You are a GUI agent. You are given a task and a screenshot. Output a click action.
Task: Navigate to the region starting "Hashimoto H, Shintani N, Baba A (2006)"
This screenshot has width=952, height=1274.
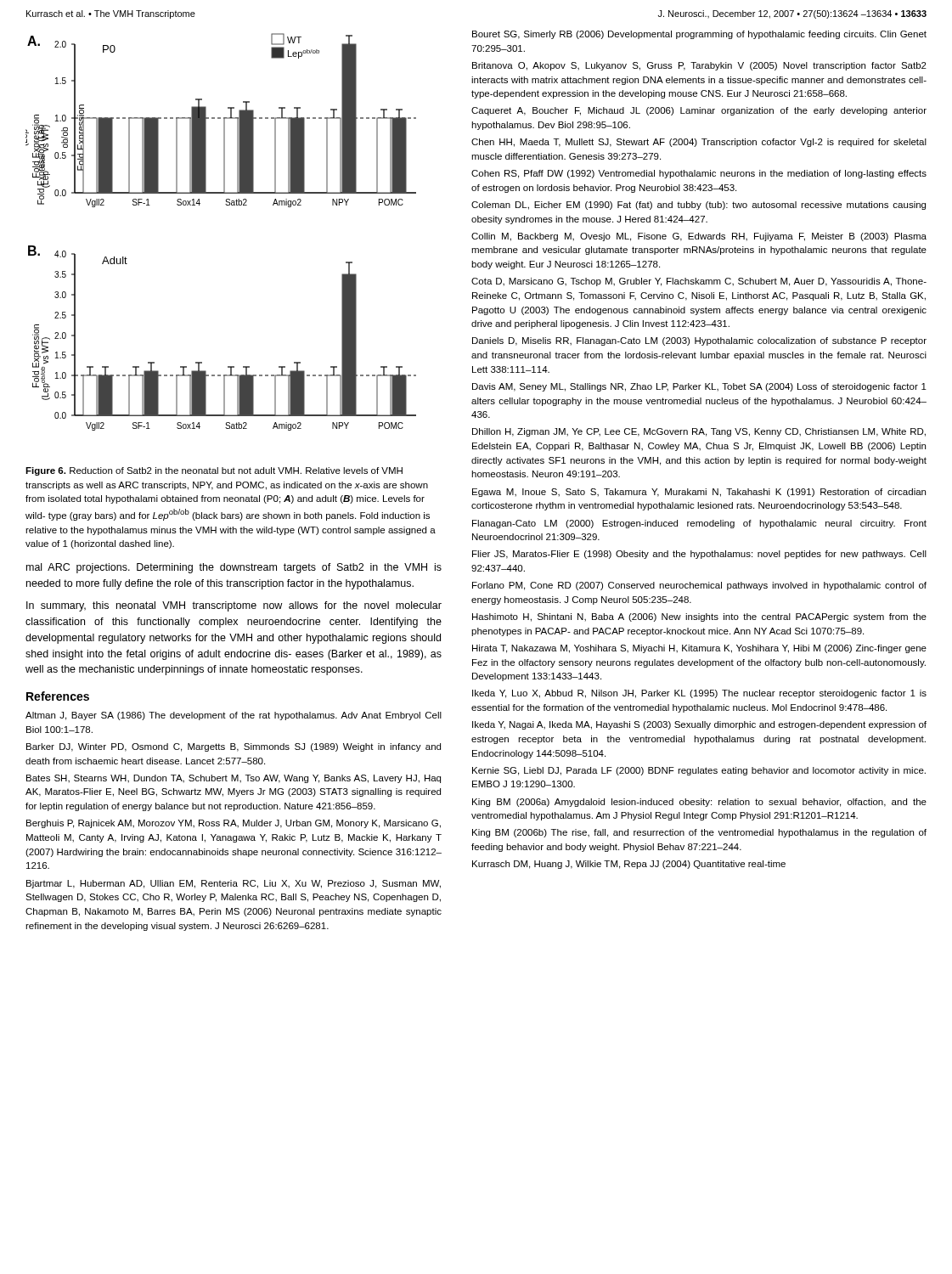point(699,624)
